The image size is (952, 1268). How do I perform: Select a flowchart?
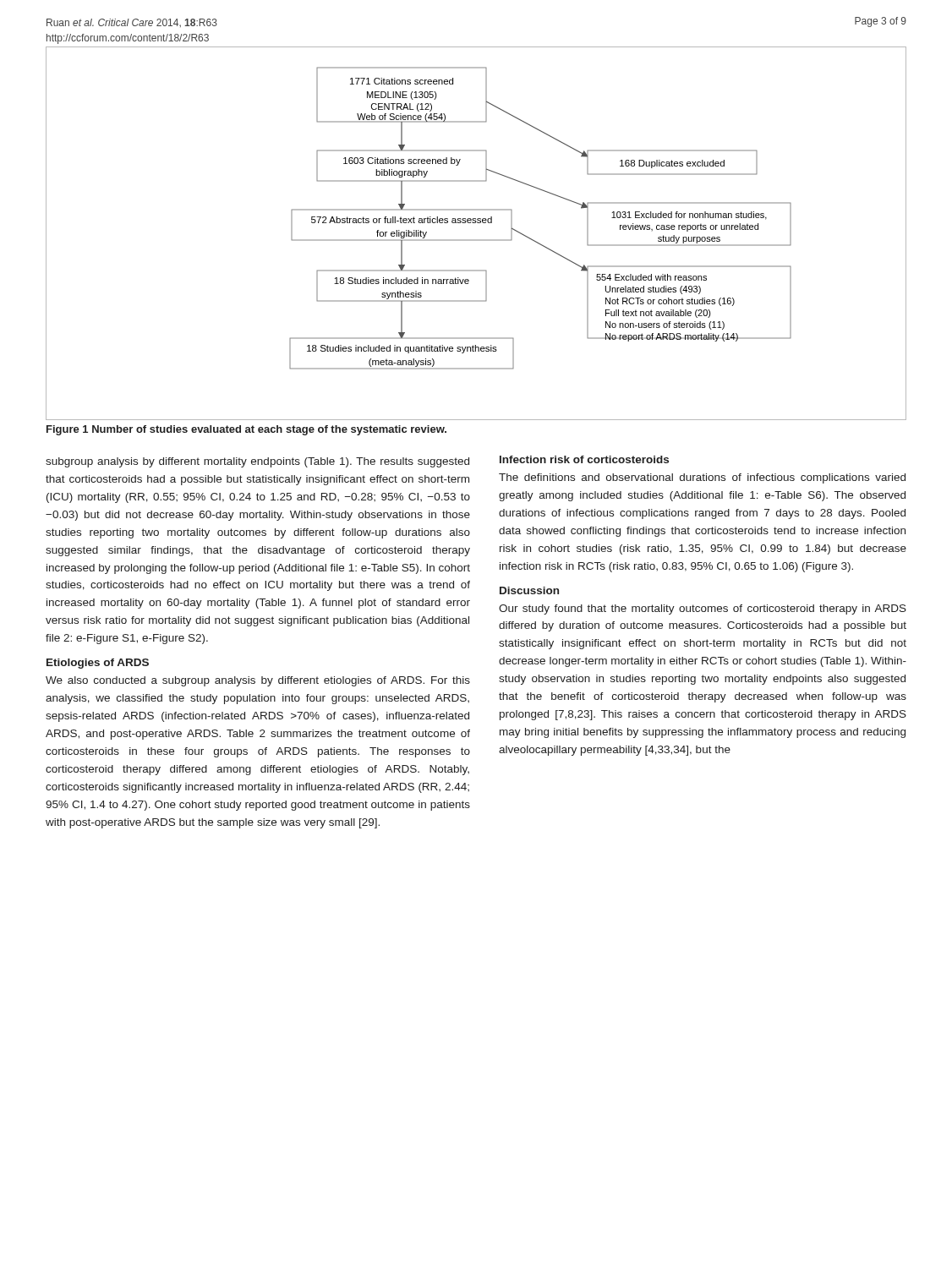(x=476, y=233)
